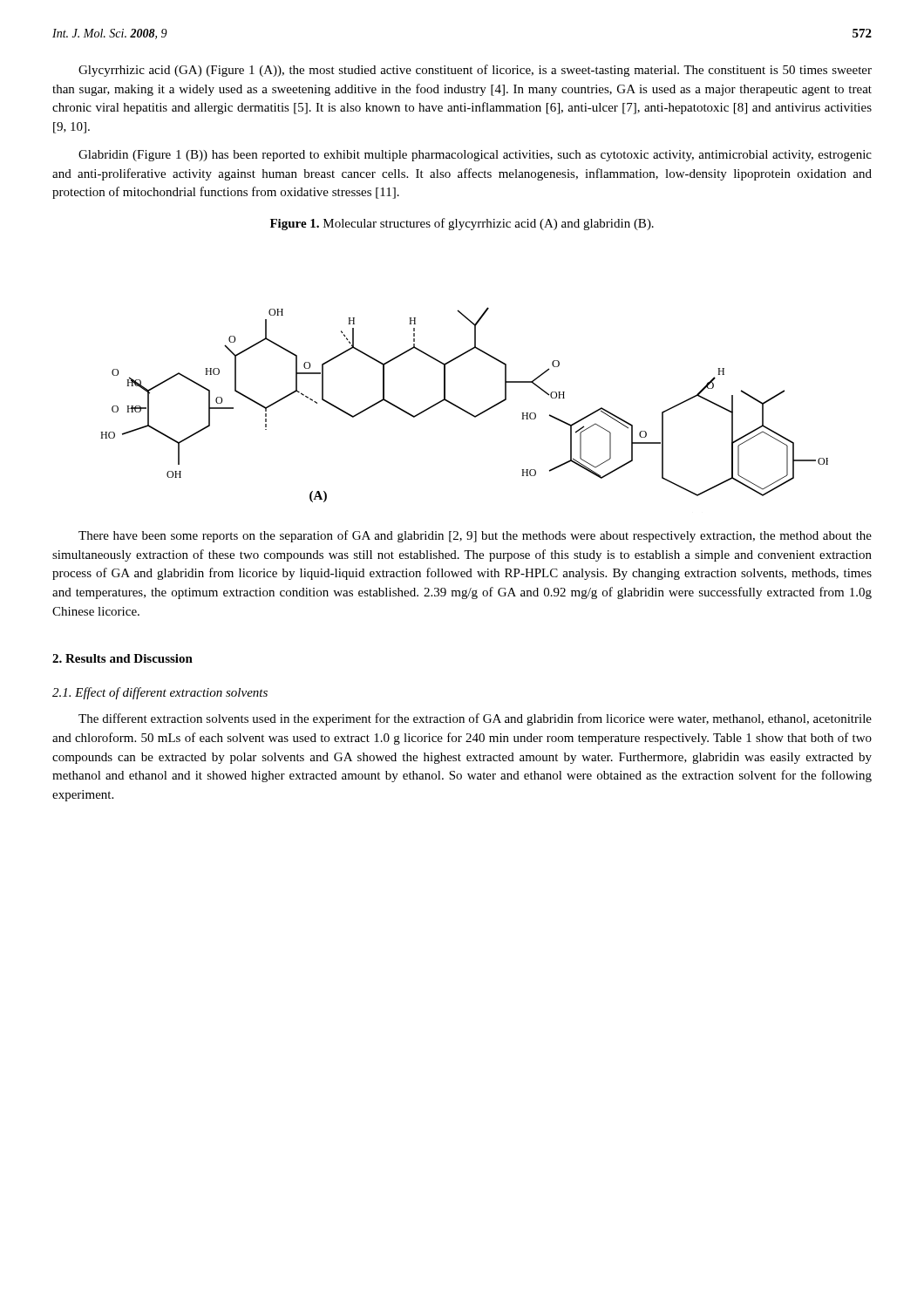Click on the text block with the text "The different extraction solvents used in"
Viewport: 924px width, 1308px height.
coord(462,756)
